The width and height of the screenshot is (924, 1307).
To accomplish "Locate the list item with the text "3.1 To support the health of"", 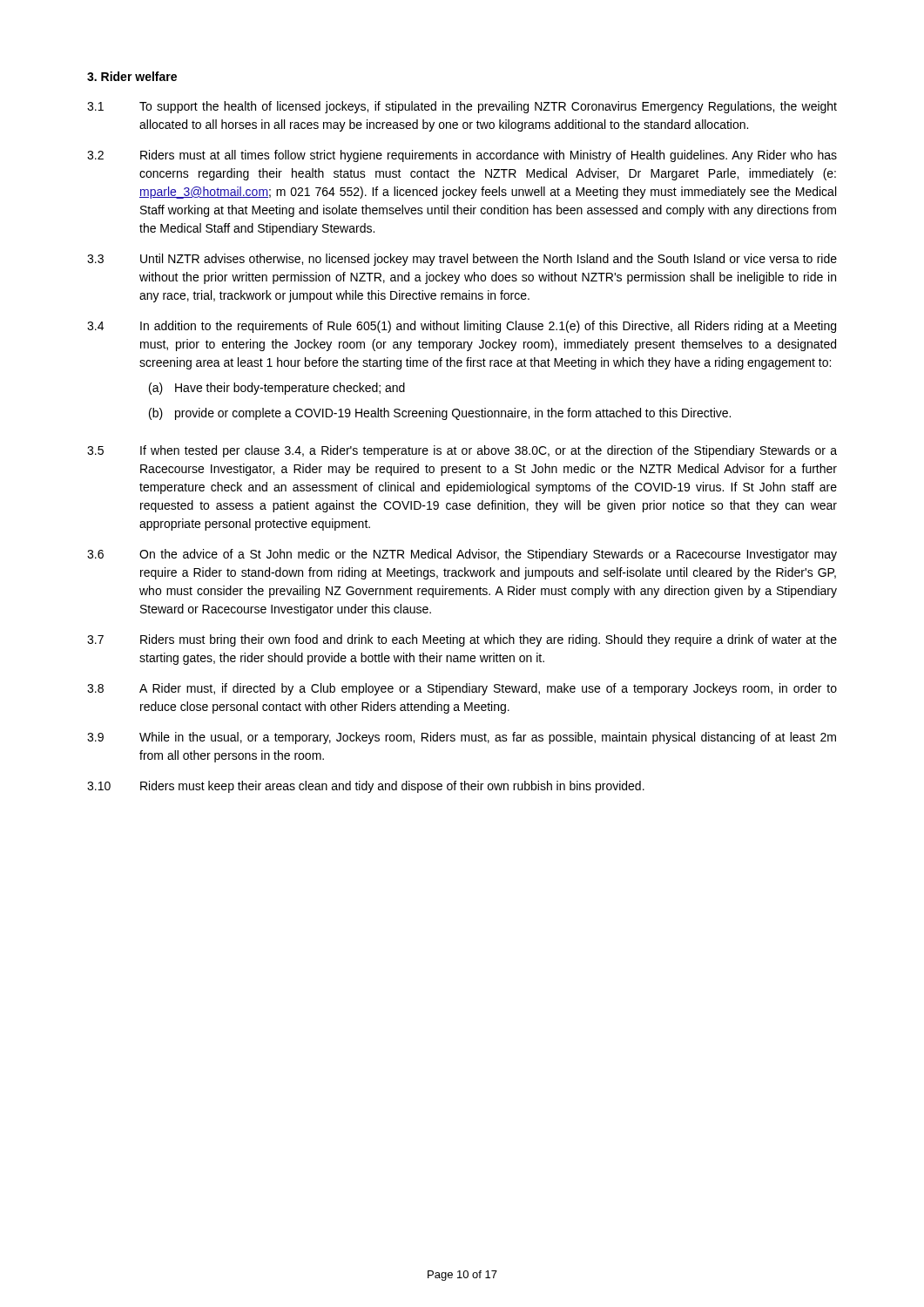I will point(462,116).
